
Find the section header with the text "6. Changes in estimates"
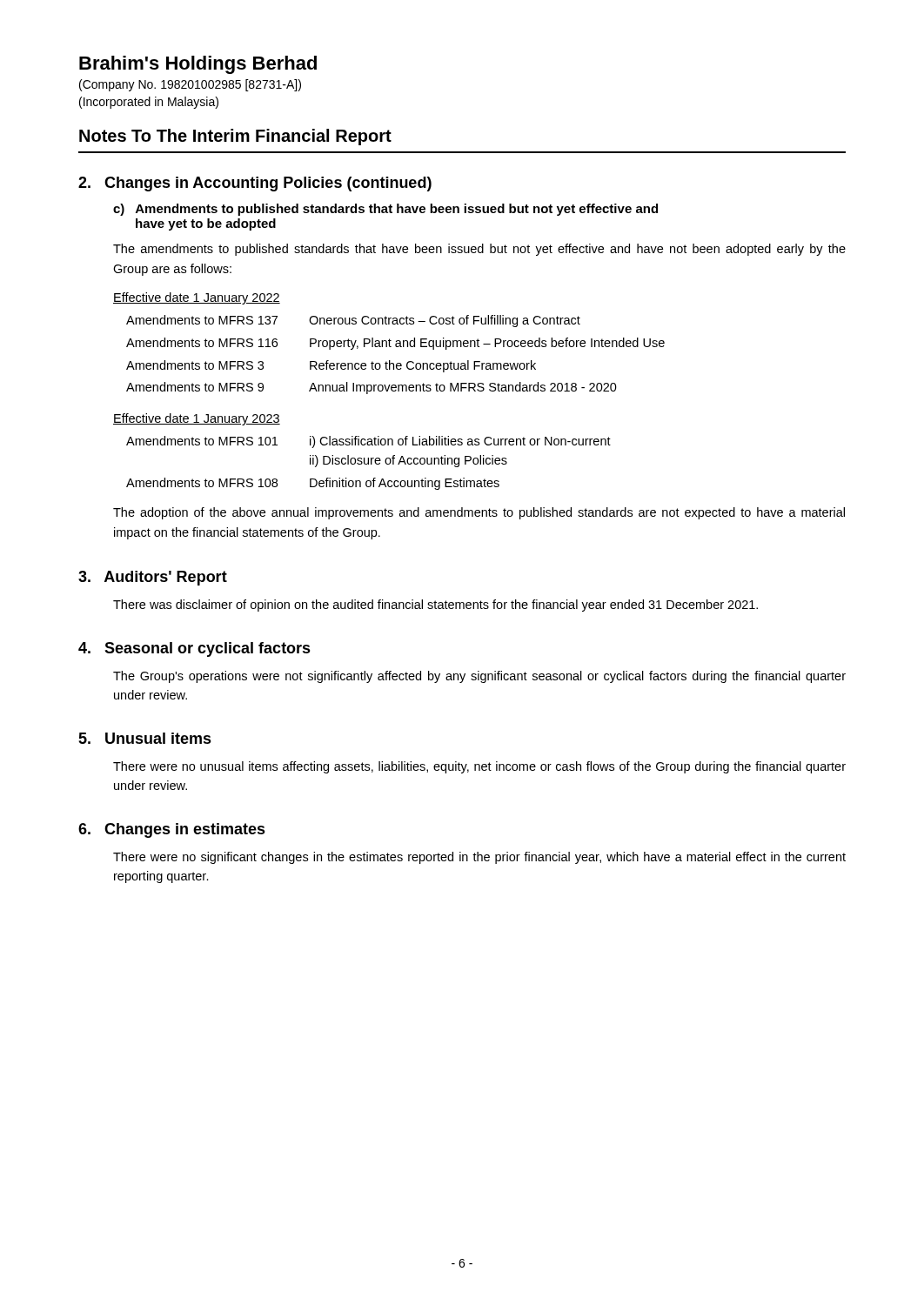(x=172, y=830)
